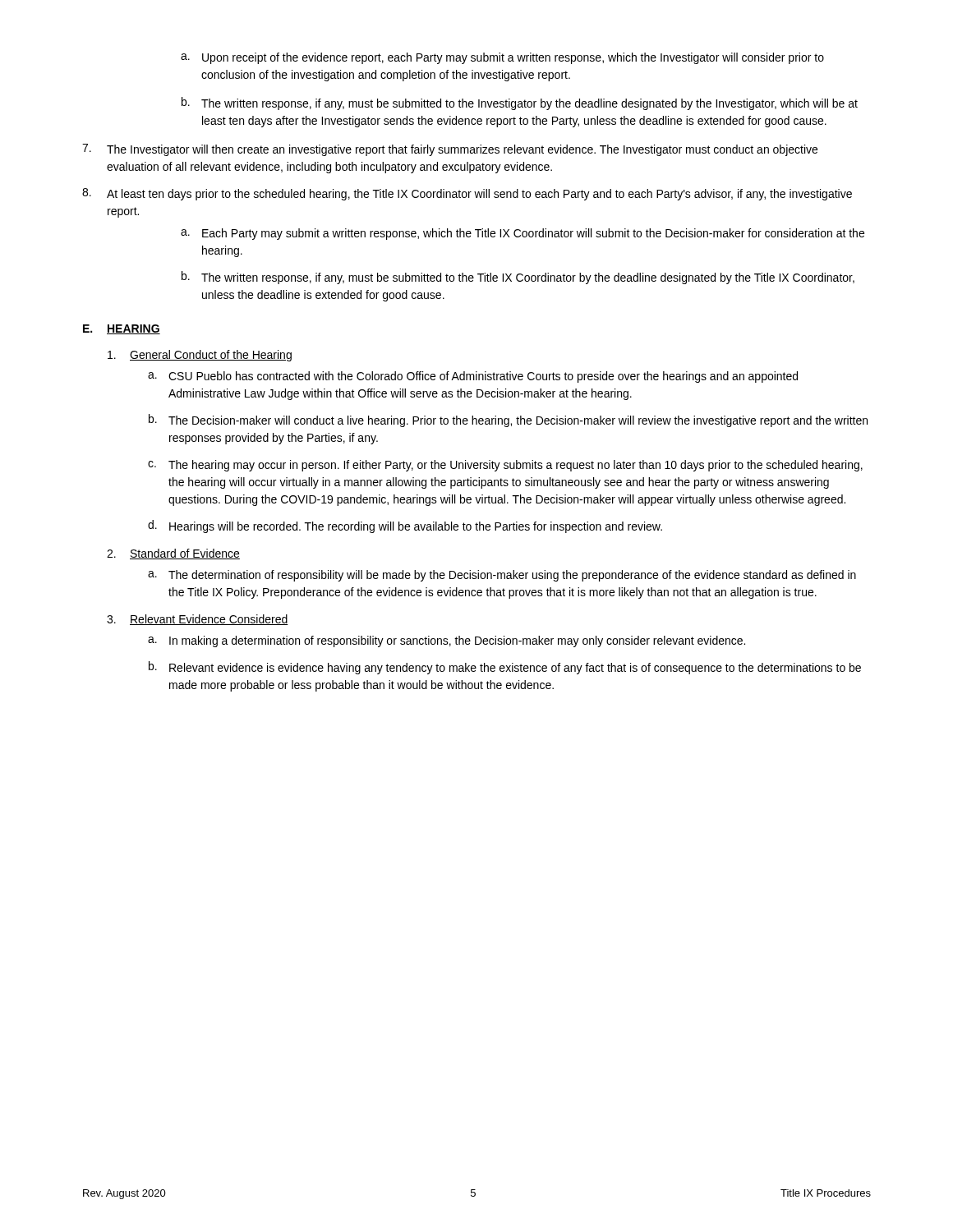Select the text block starting "7. The Investigator will then create"
Image resolution: width=953 pixels, height=1232 pixels.
pos(476,159)
